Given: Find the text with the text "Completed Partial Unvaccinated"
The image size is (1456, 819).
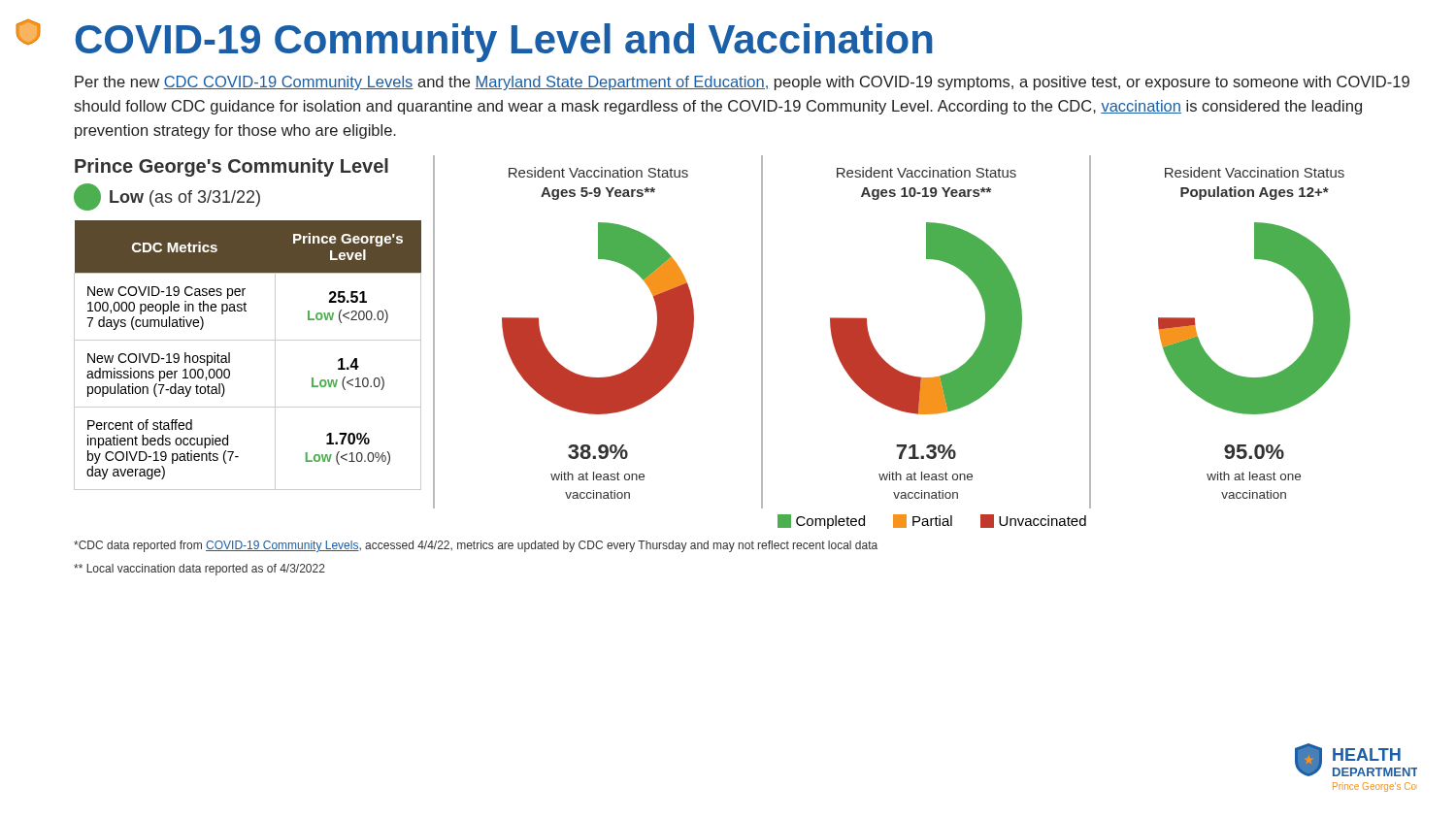Looking at the screenshot, I should (x=932, y=521).
